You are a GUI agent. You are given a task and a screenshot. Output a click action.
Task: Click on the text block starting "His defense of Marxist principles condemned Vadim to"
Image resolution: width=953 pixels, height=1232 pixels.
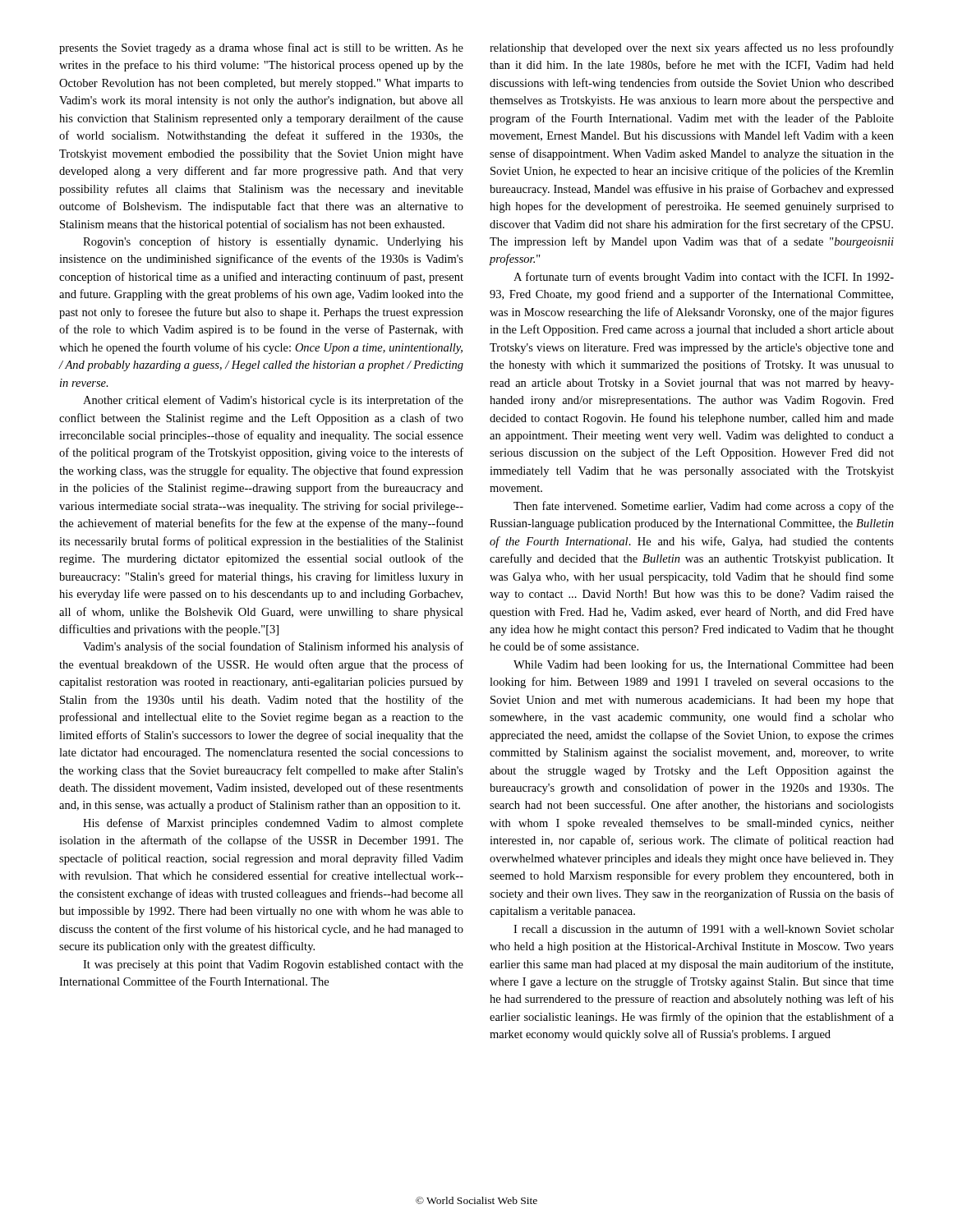tap(261, 885)
